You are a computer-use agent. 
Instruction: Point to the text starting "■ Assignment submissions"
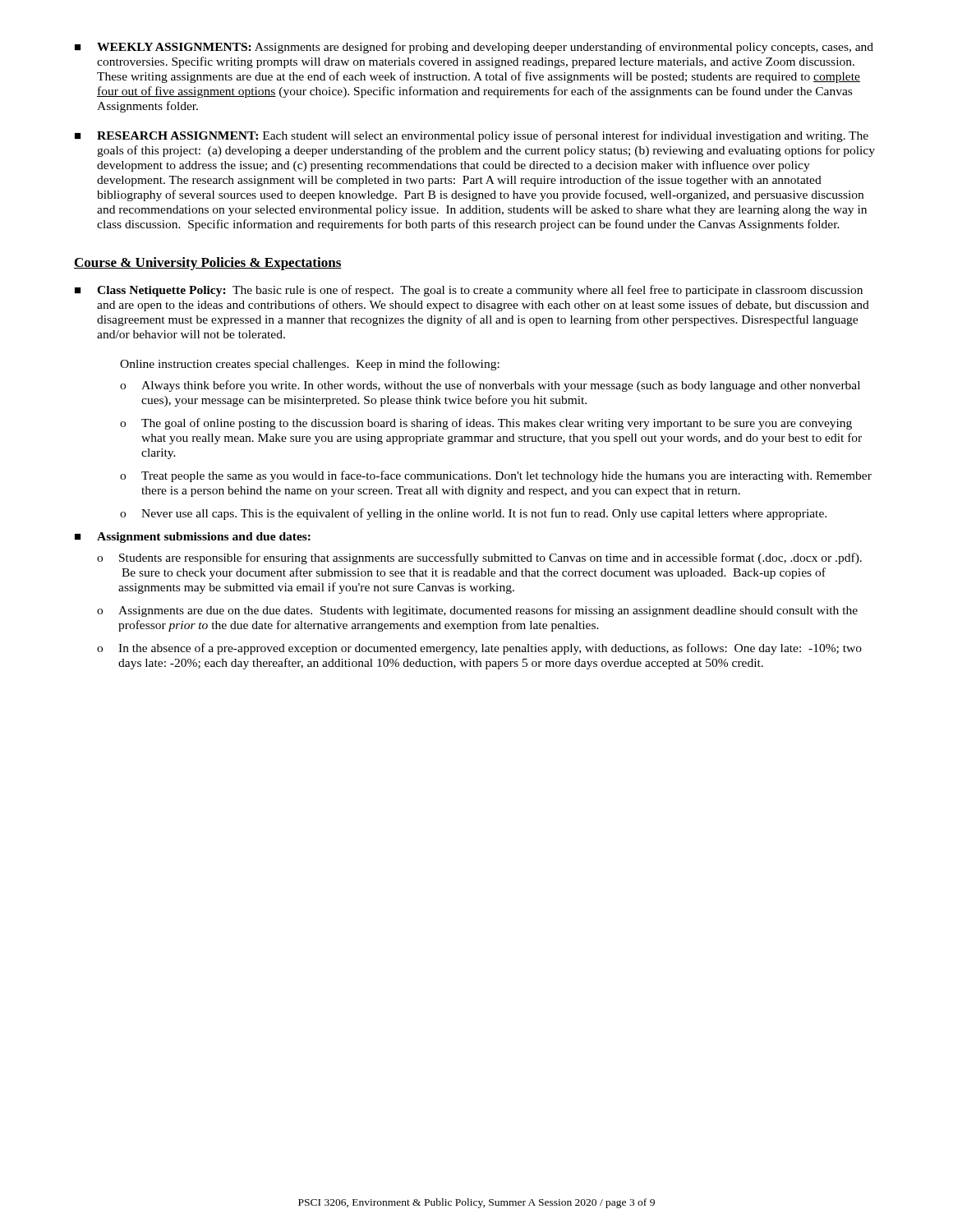tap(476, 604)
